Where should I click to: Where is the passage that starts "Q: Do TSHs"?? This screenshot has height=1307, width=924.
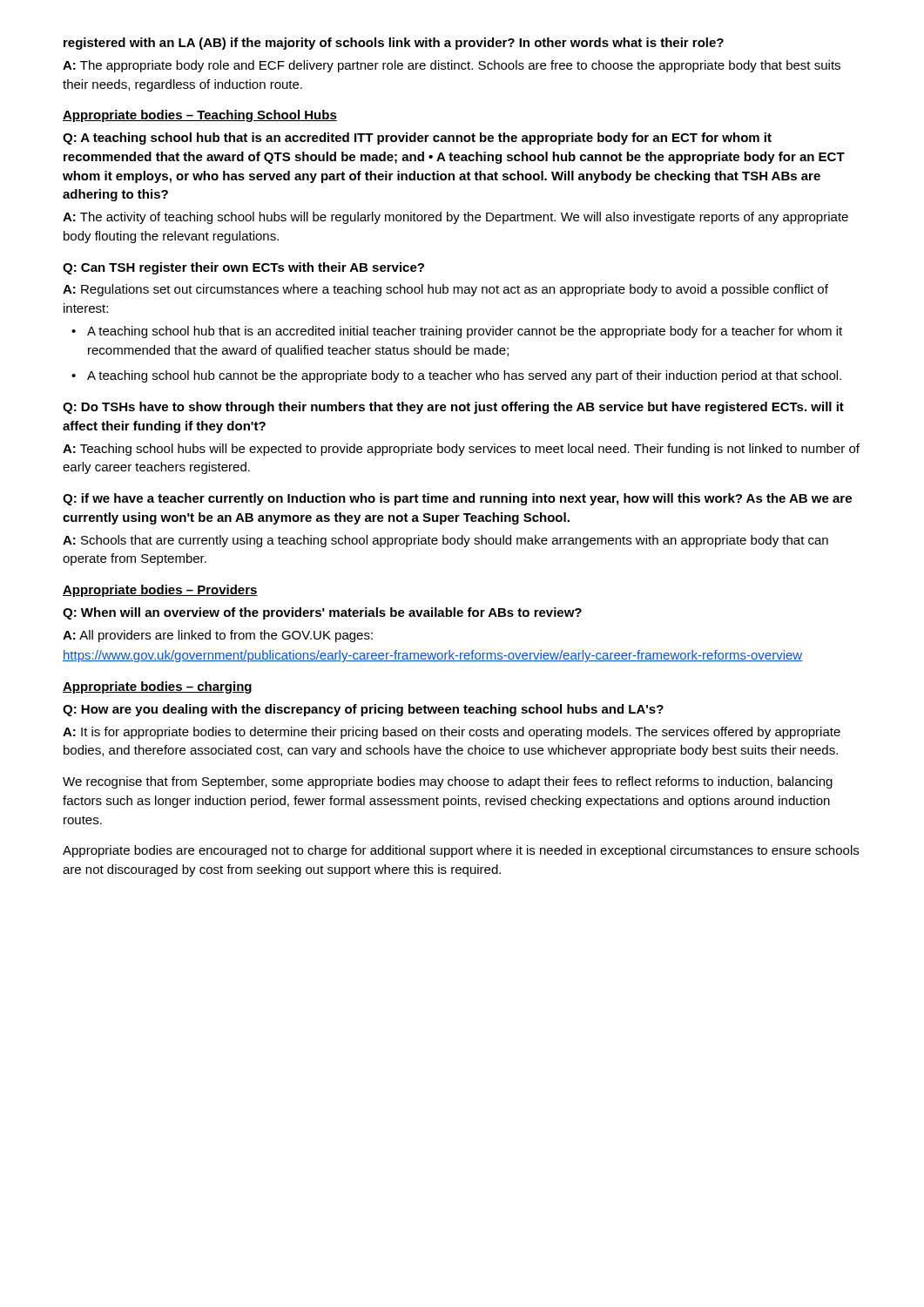(462, 437)
